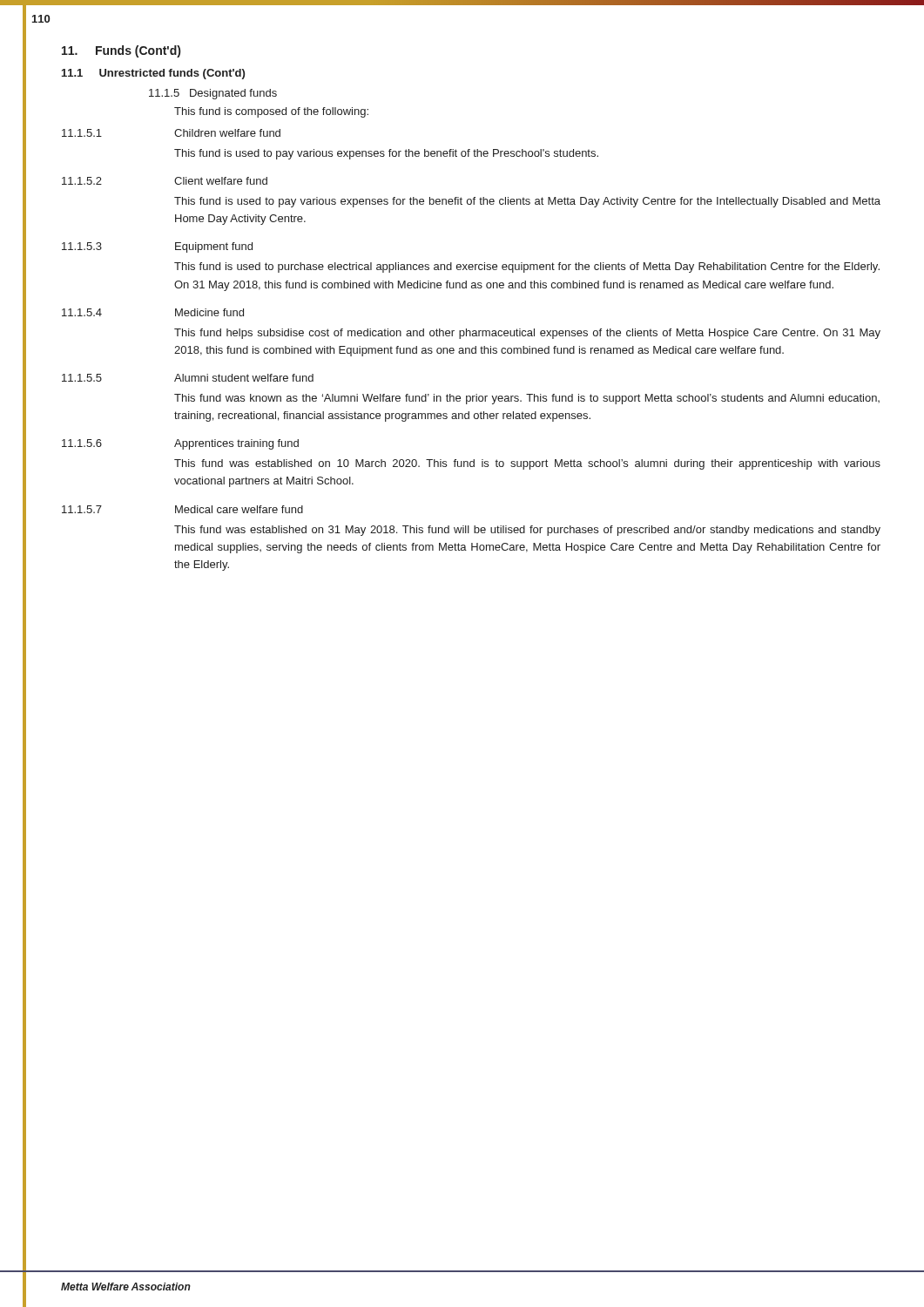Where is the passage that starts "11.1.5.6 Apprentices training fund This fund was"?
This screenshot has height=1307, width=924.
471,463
